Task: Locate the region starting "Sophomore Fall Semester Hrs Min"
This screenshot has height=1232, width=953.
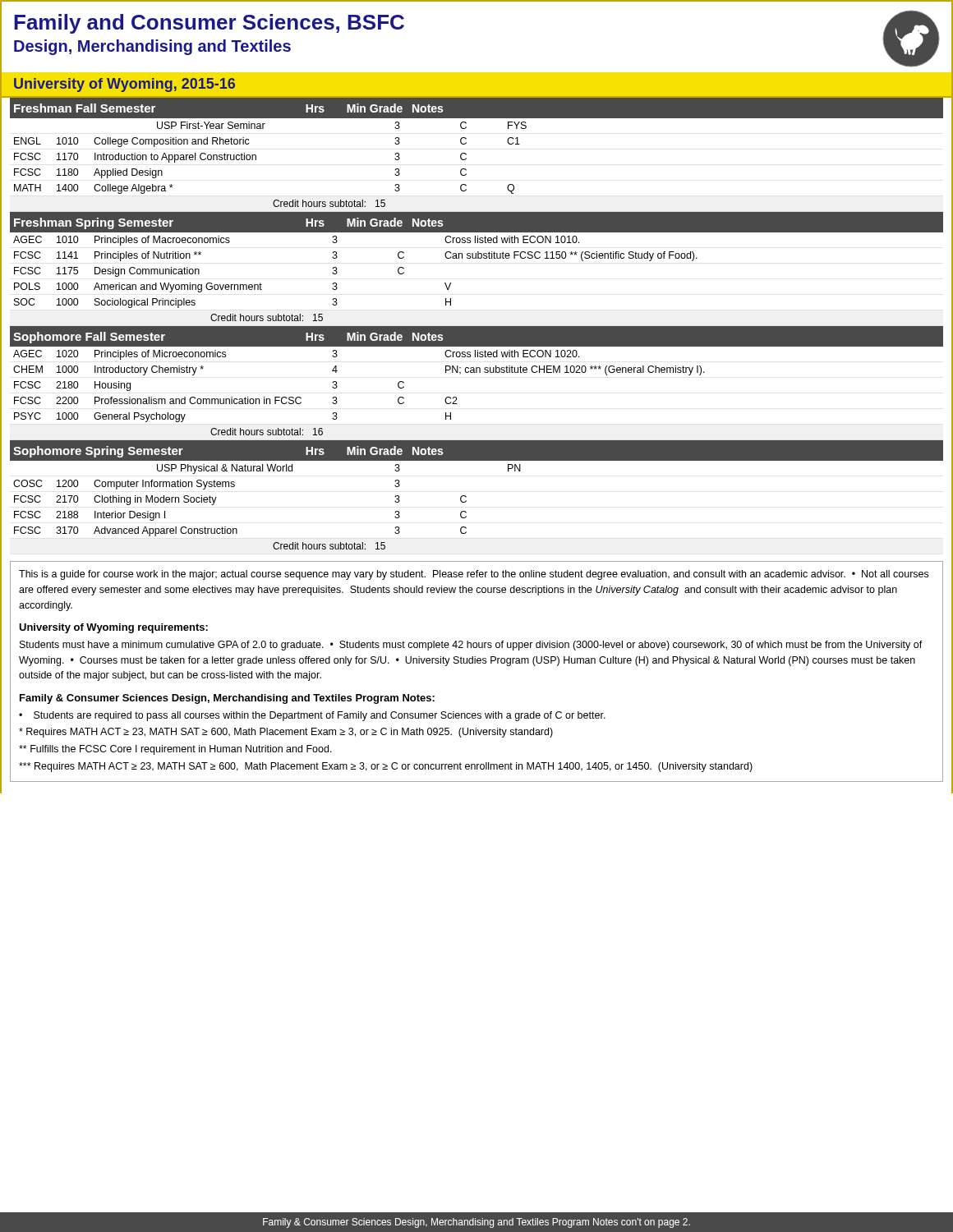Action: 476,336
